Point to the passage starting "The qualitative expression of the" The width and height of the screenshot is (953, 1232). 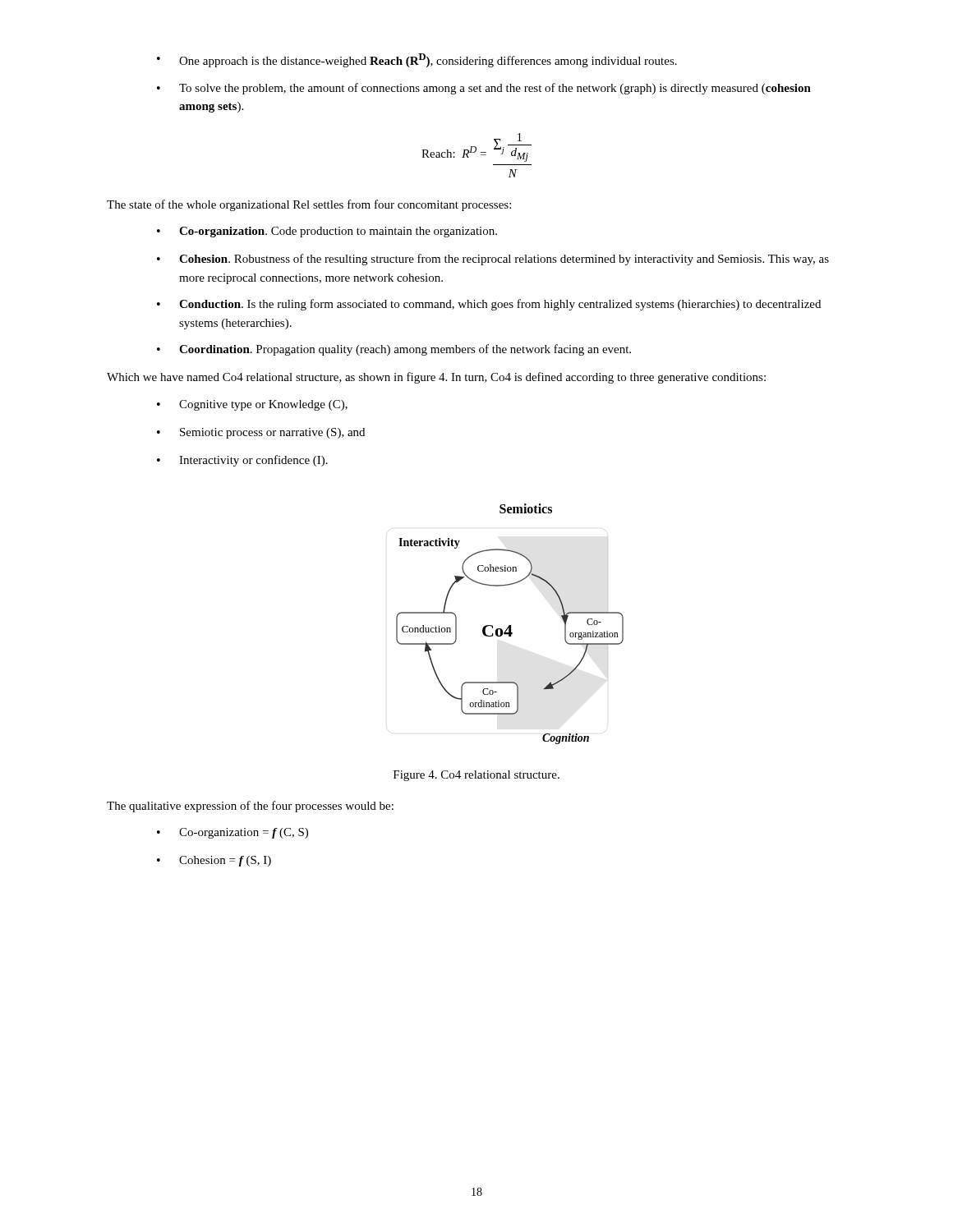[x=251, y=805]
